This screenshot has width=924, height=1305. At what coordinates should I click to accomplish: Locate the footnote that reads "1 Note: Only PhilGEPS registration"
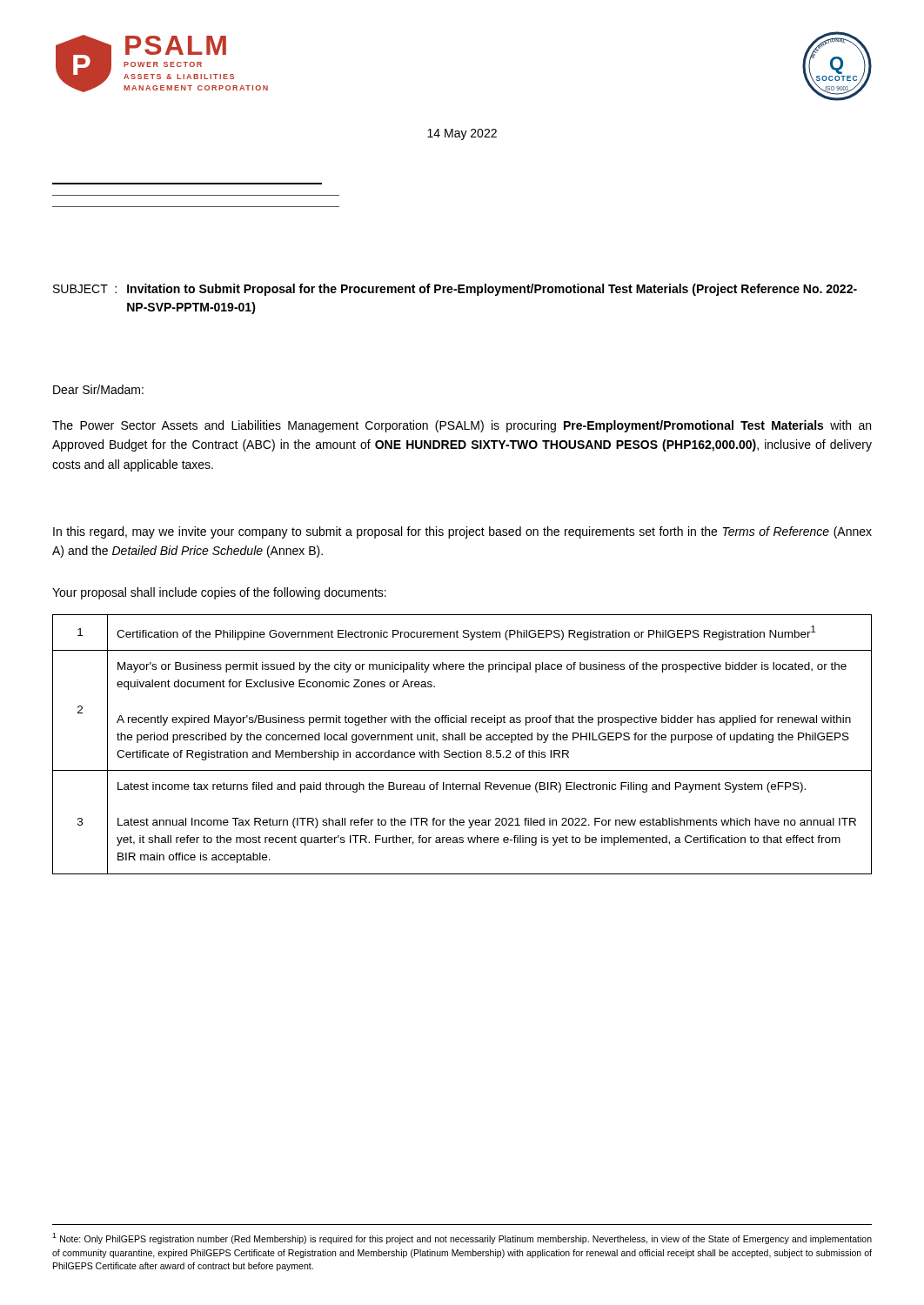point(462,1251)
